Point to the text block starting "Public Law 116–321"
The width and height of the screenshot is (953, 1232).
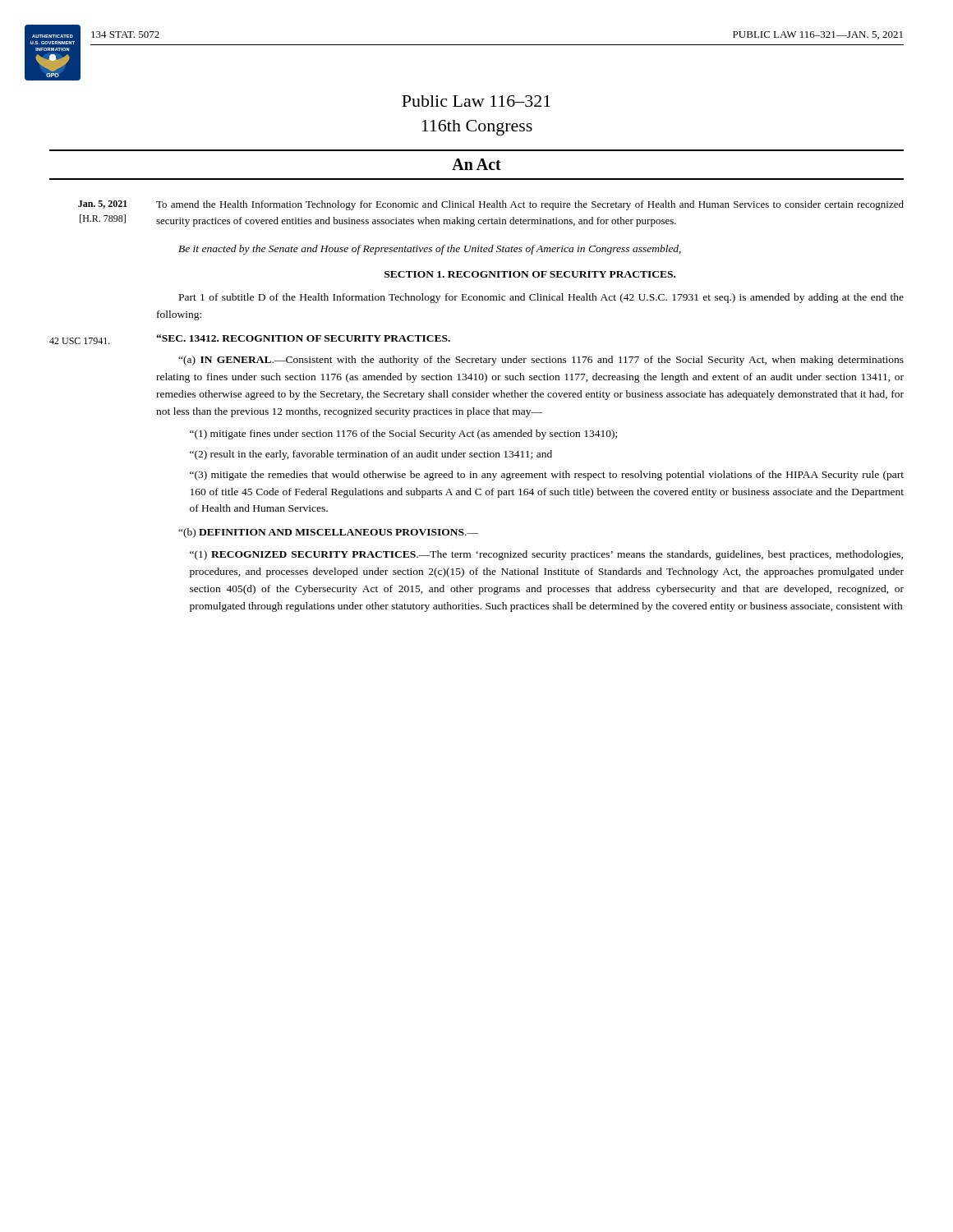(x=476, y=101)
